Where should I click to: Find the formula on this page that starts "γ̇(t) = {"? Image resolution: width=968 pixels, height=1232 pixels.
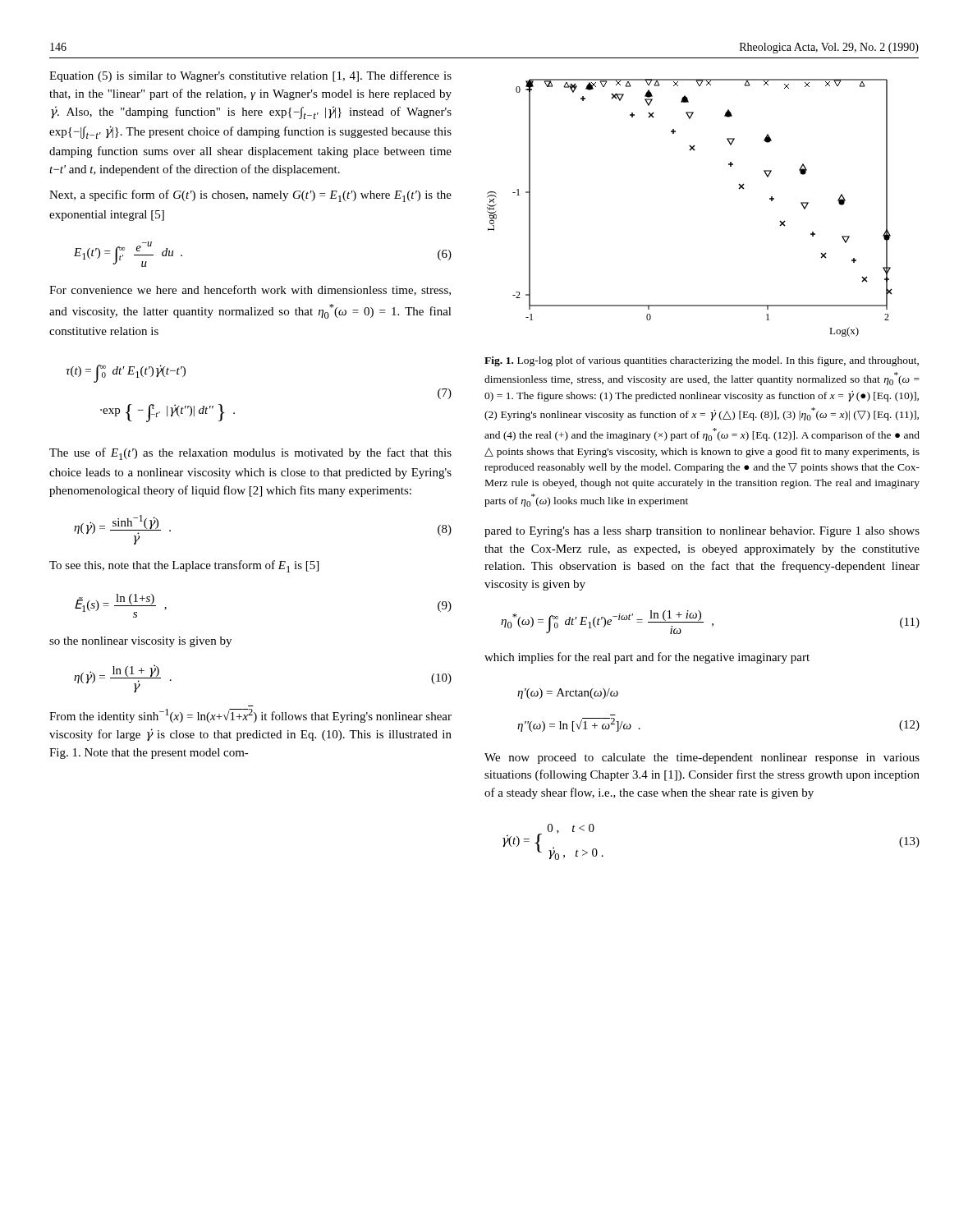tap(554, 847)
